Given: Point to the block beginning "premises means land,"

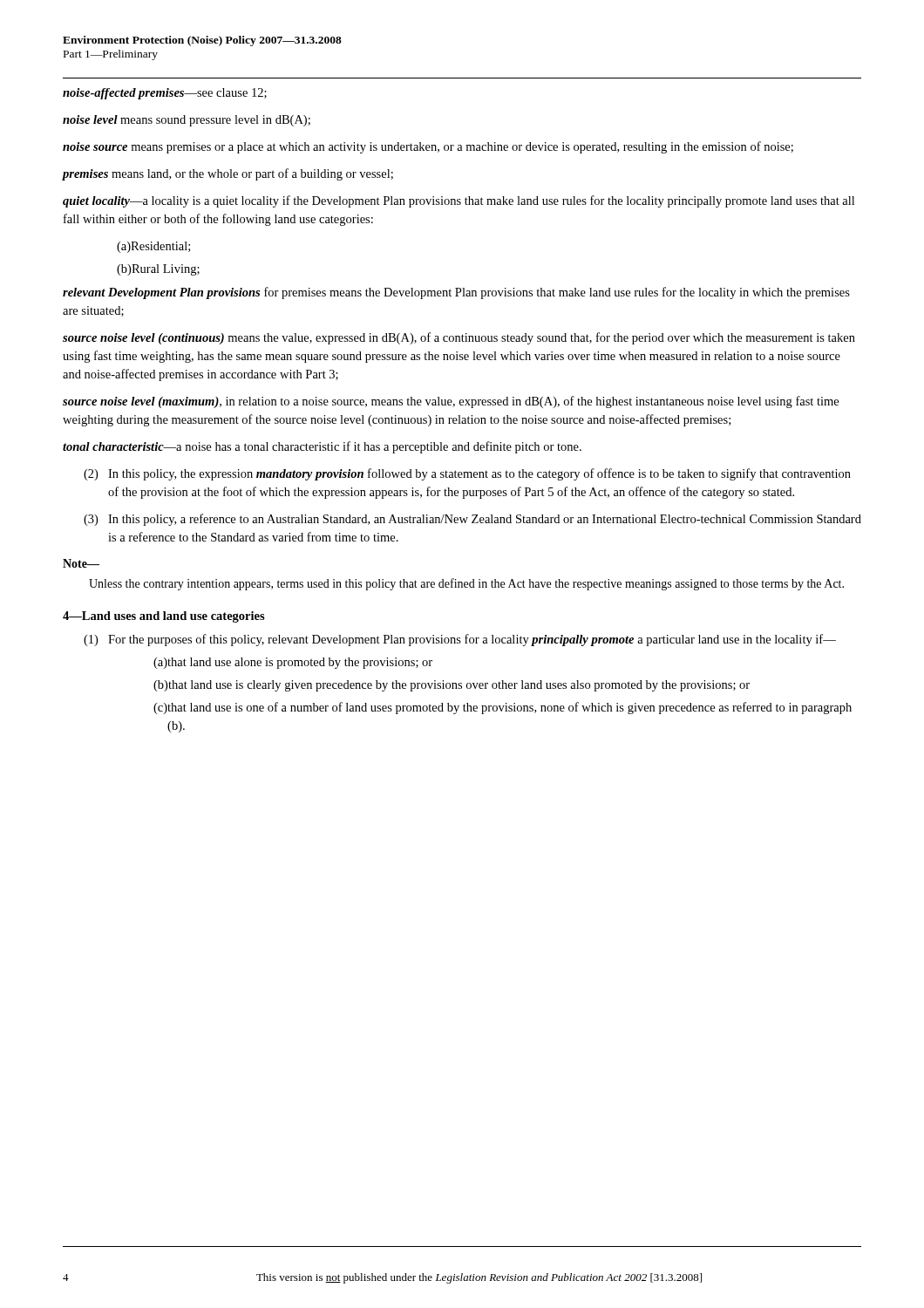Looking at the screenshot, I should coord(228,174).
